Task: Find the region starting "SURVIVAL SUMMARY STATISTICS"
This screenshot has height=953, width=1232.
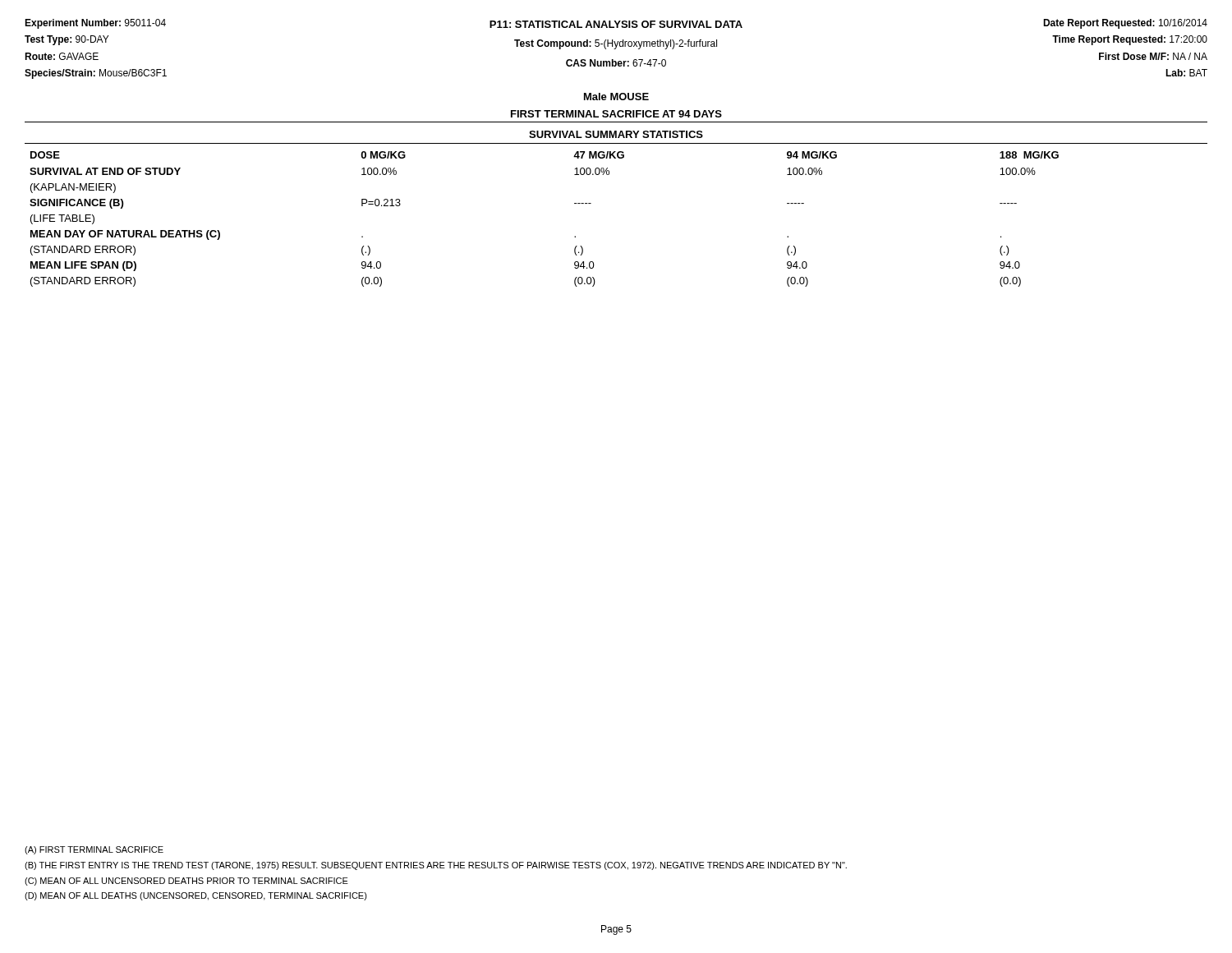Action: [x=616, y=134]
